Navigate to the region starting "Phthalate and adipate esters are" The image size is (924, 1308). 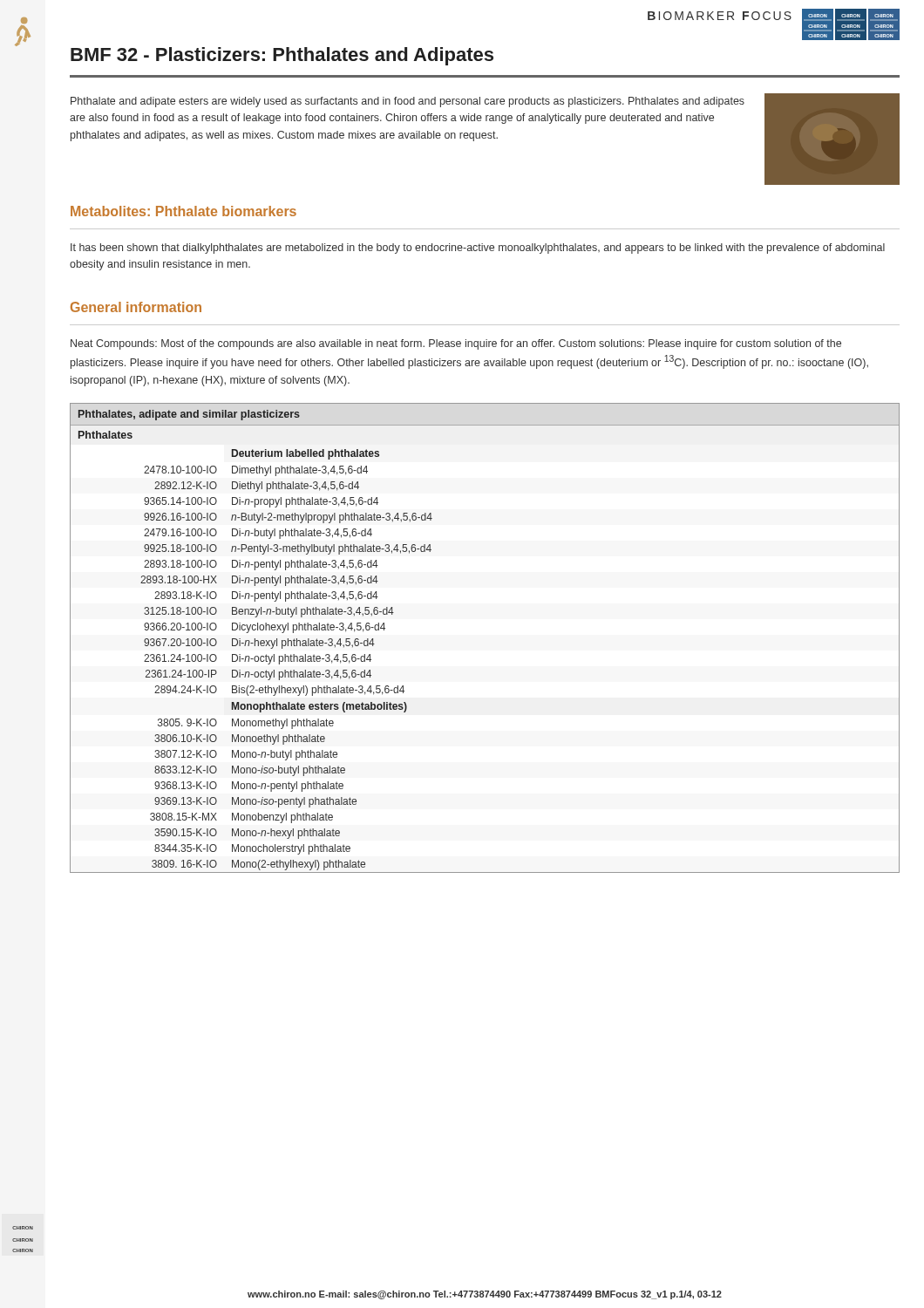tap(407, 118)
